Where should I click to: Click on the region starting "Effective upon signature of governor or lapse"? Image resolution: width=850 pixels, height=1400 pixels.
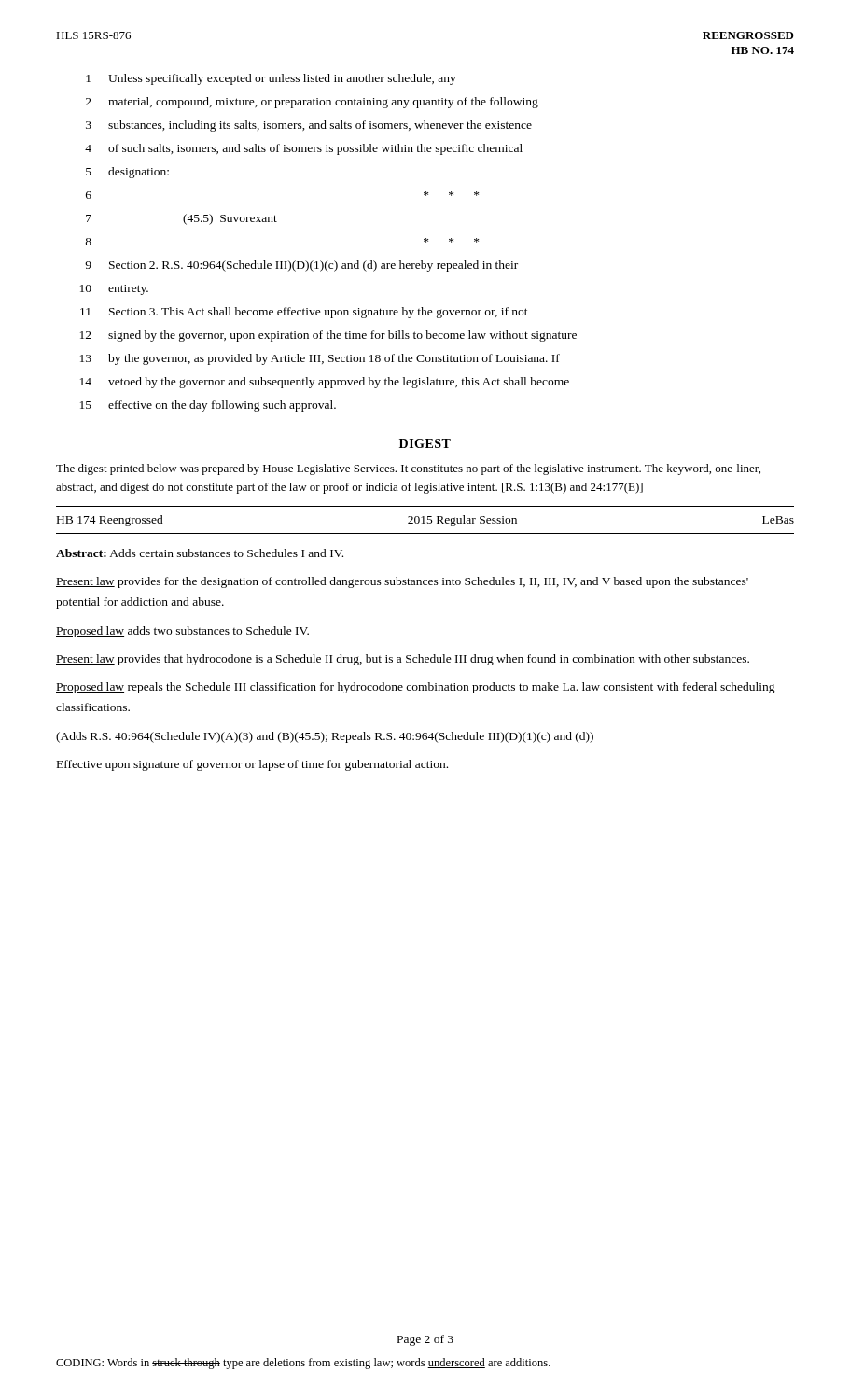click(x=252, y=764)
